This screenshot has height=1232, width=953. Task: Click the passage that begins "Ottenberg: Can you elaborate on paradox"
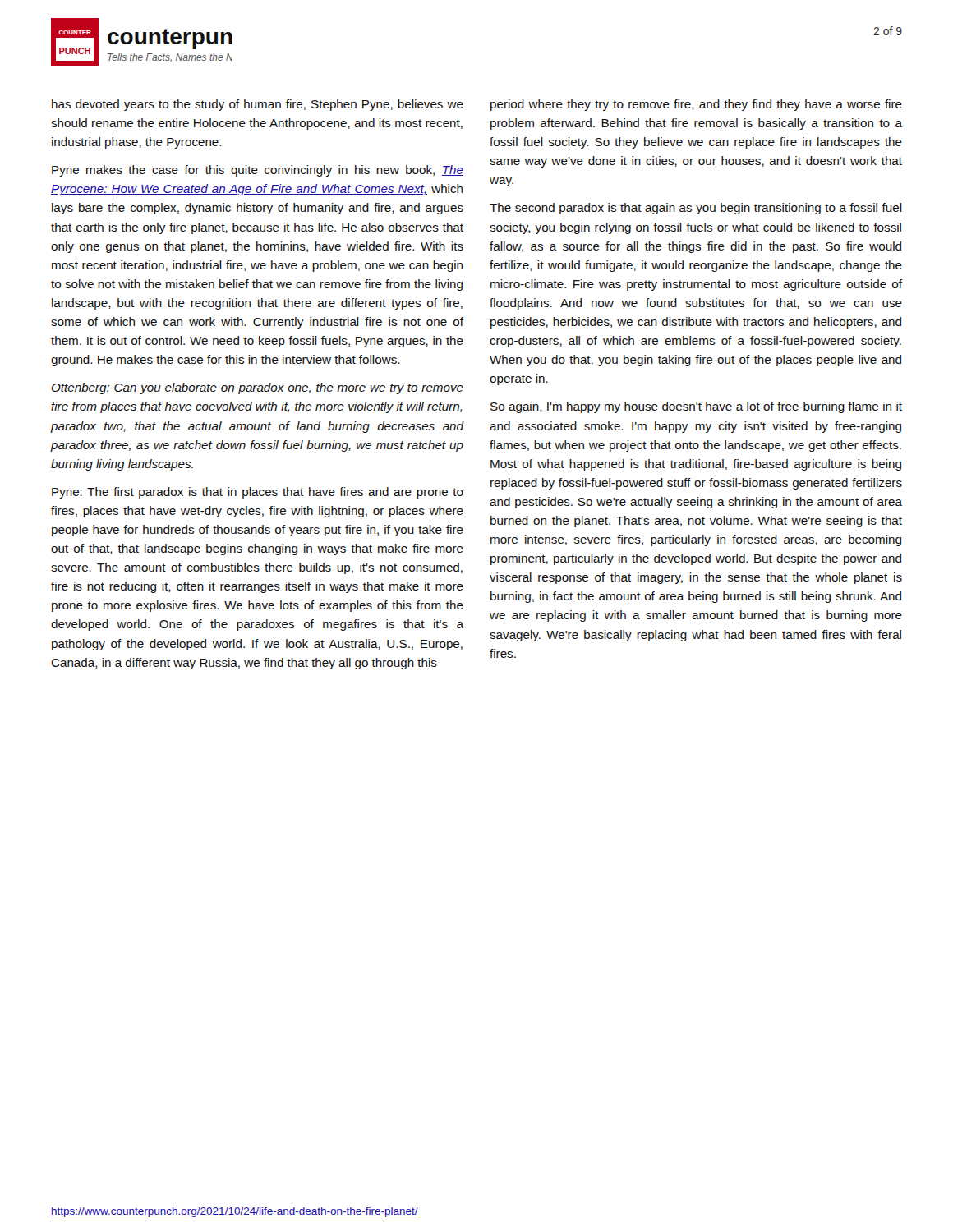(257, 425)
